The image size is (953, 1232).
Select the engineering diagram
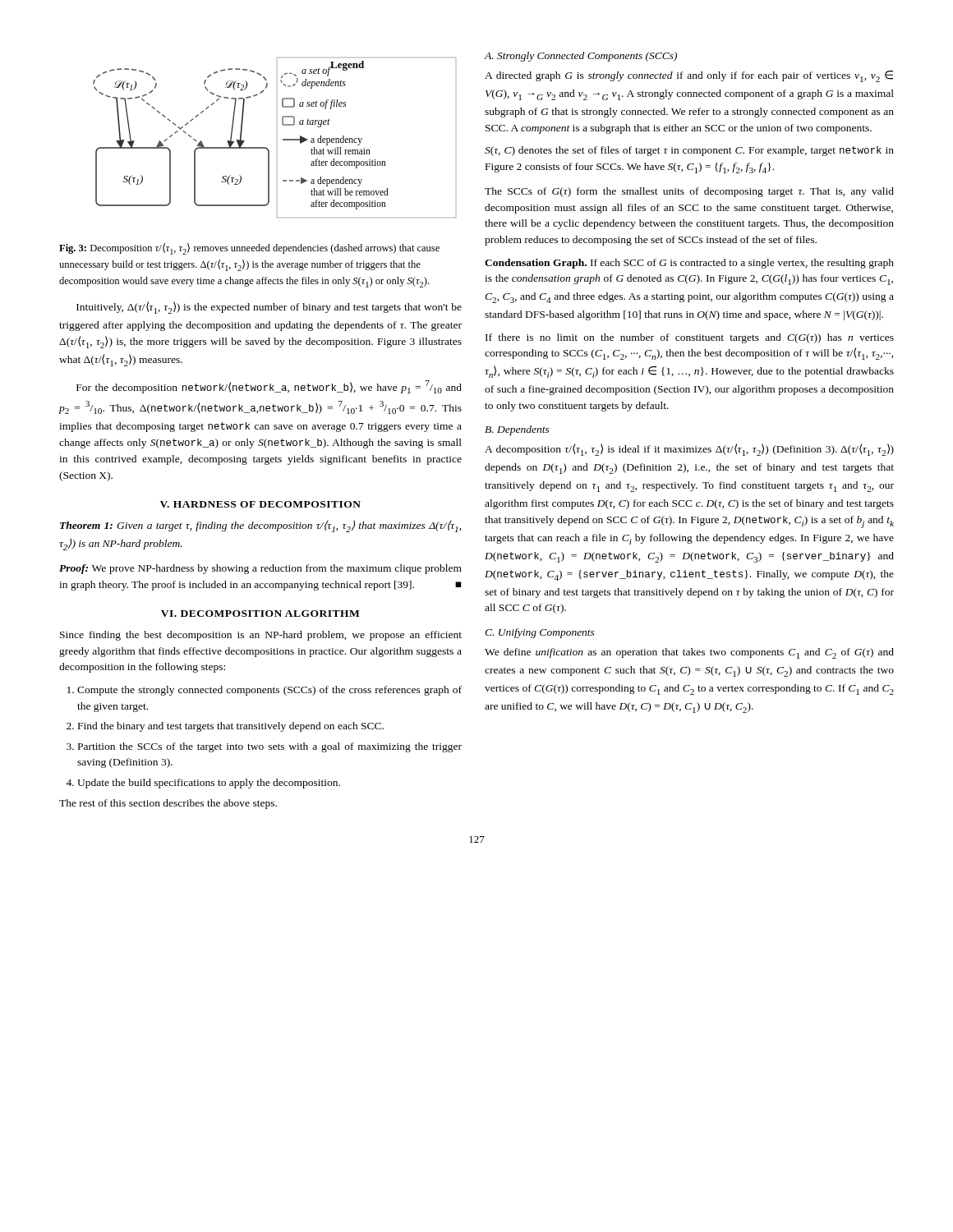[x=260, y=144]
